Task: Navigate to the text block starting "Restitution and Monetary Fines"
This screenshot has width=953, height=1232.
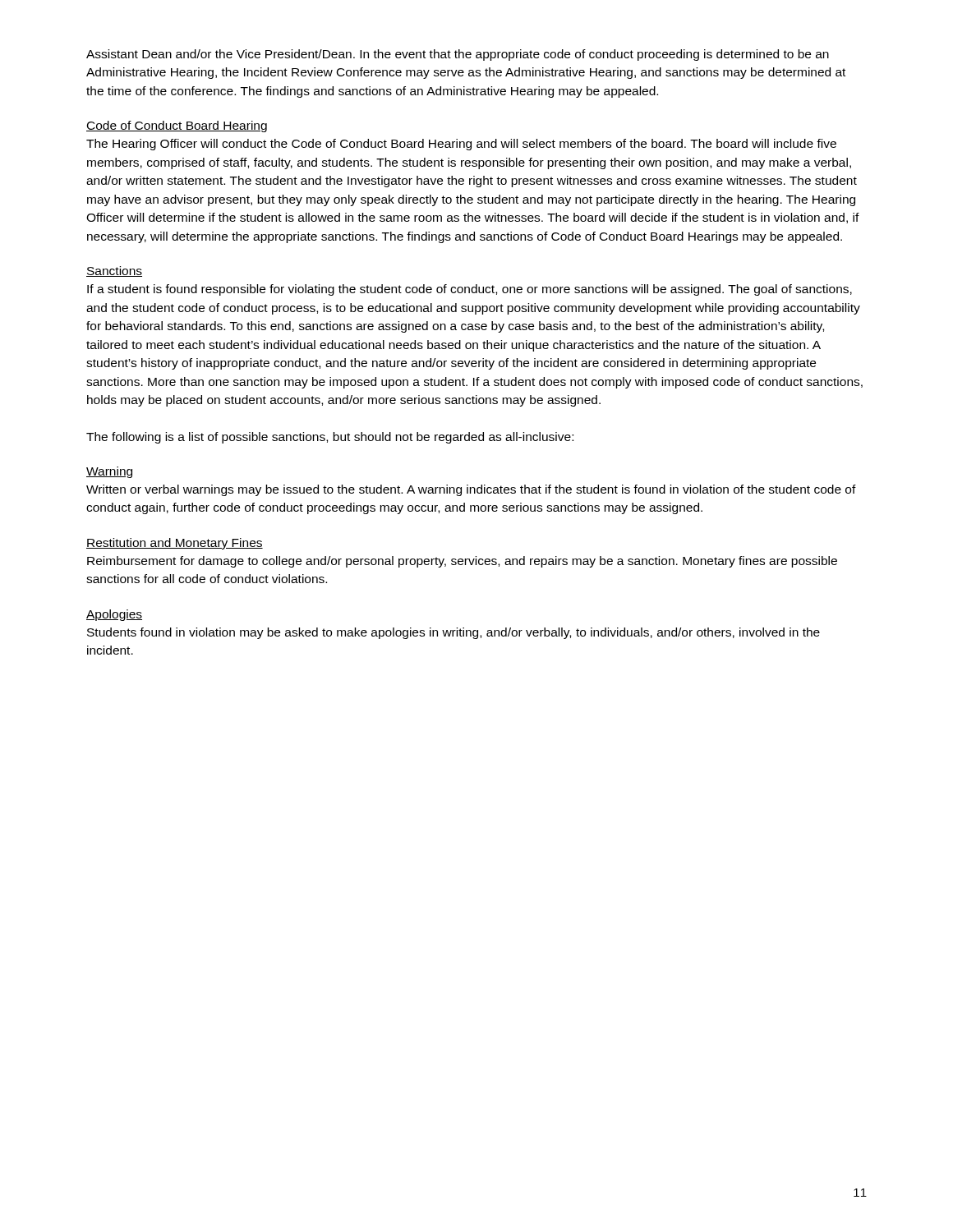Action: click(x=174, y=542)
